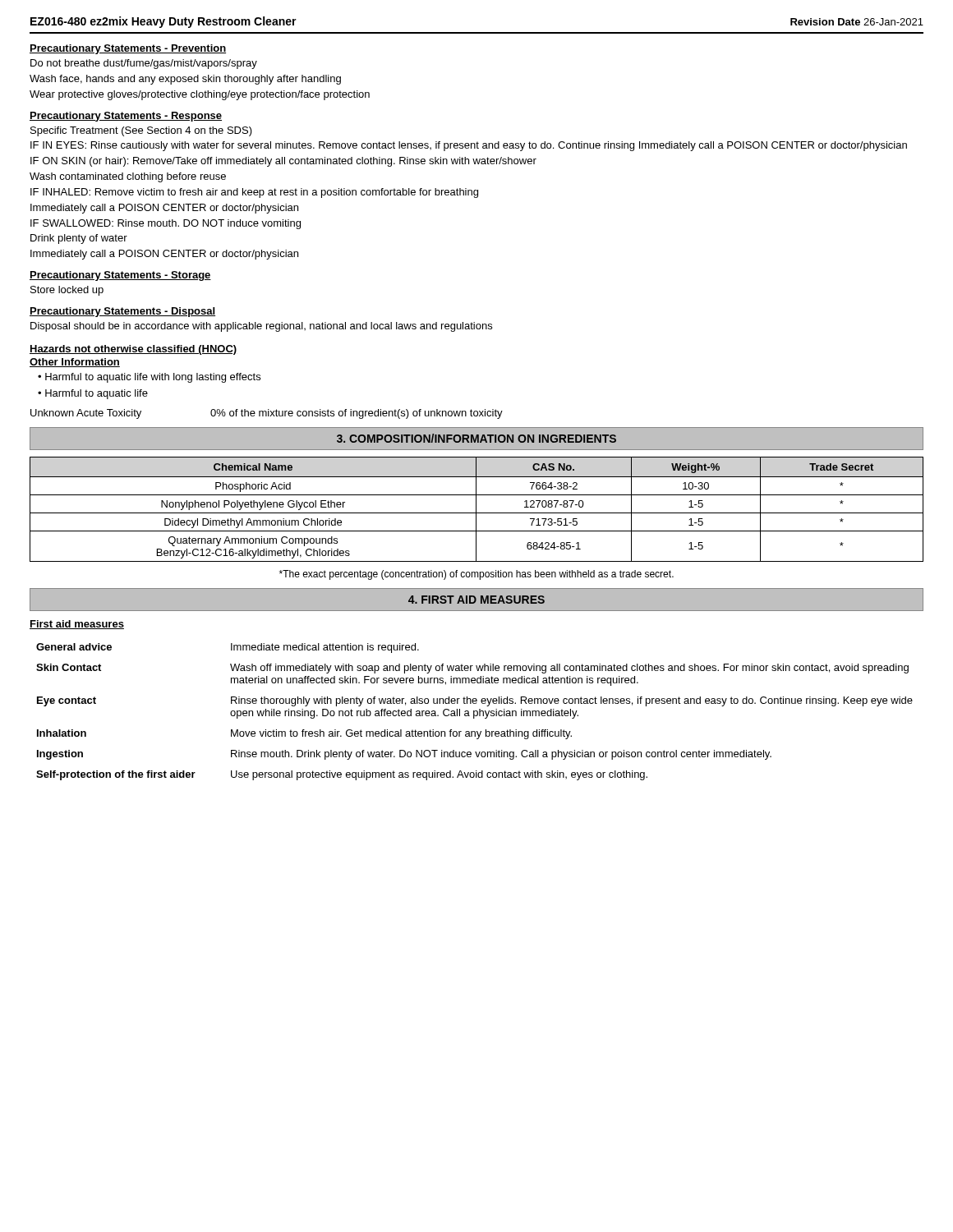Navigate to the block starting "Disposal should be in accordance"
Screen dimensions: 1232x953
coord(261,326)
